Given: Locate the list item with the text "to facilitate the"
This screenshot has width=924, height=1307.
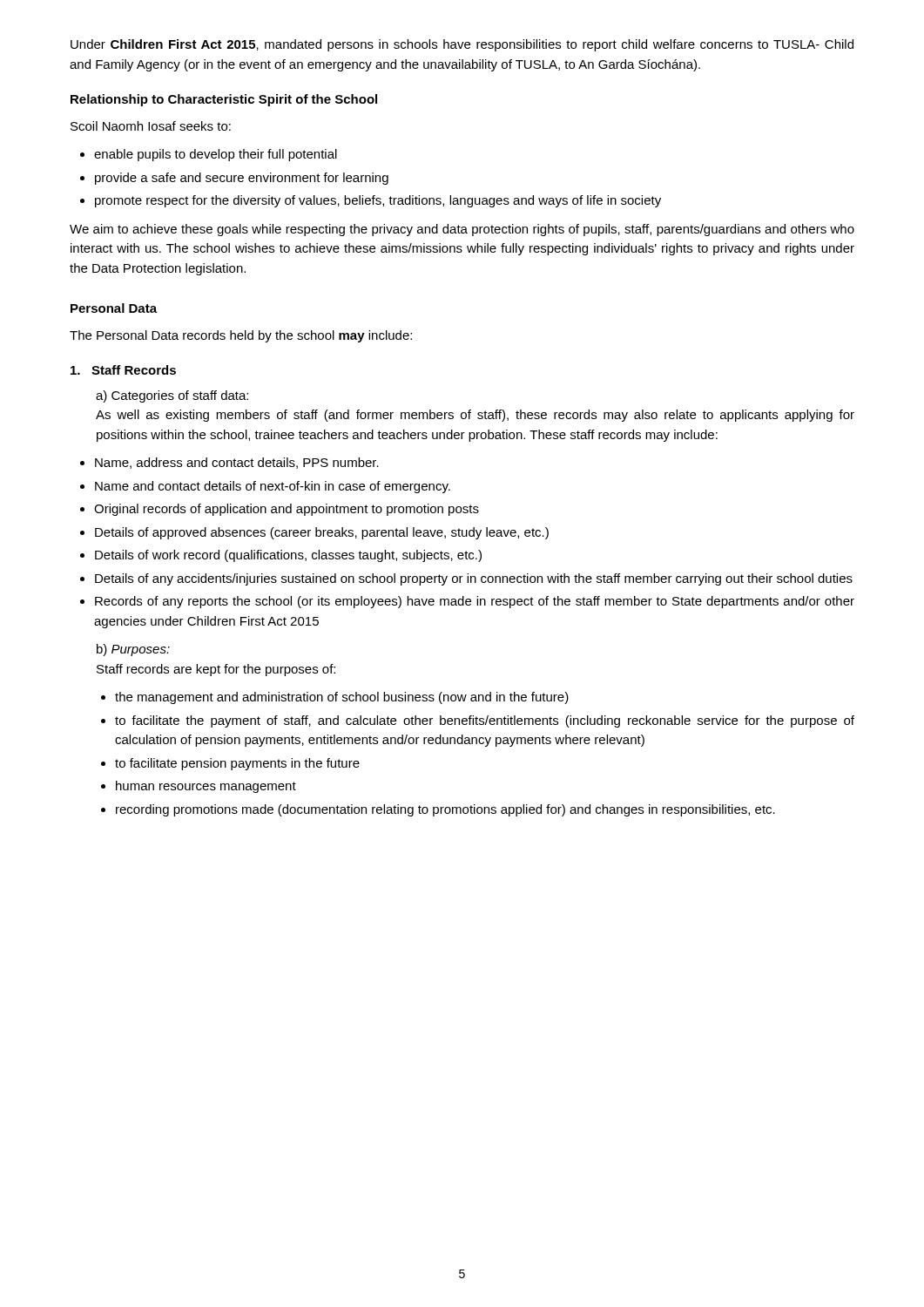Looking at the screenshot, I should click(x=462, y=730).
